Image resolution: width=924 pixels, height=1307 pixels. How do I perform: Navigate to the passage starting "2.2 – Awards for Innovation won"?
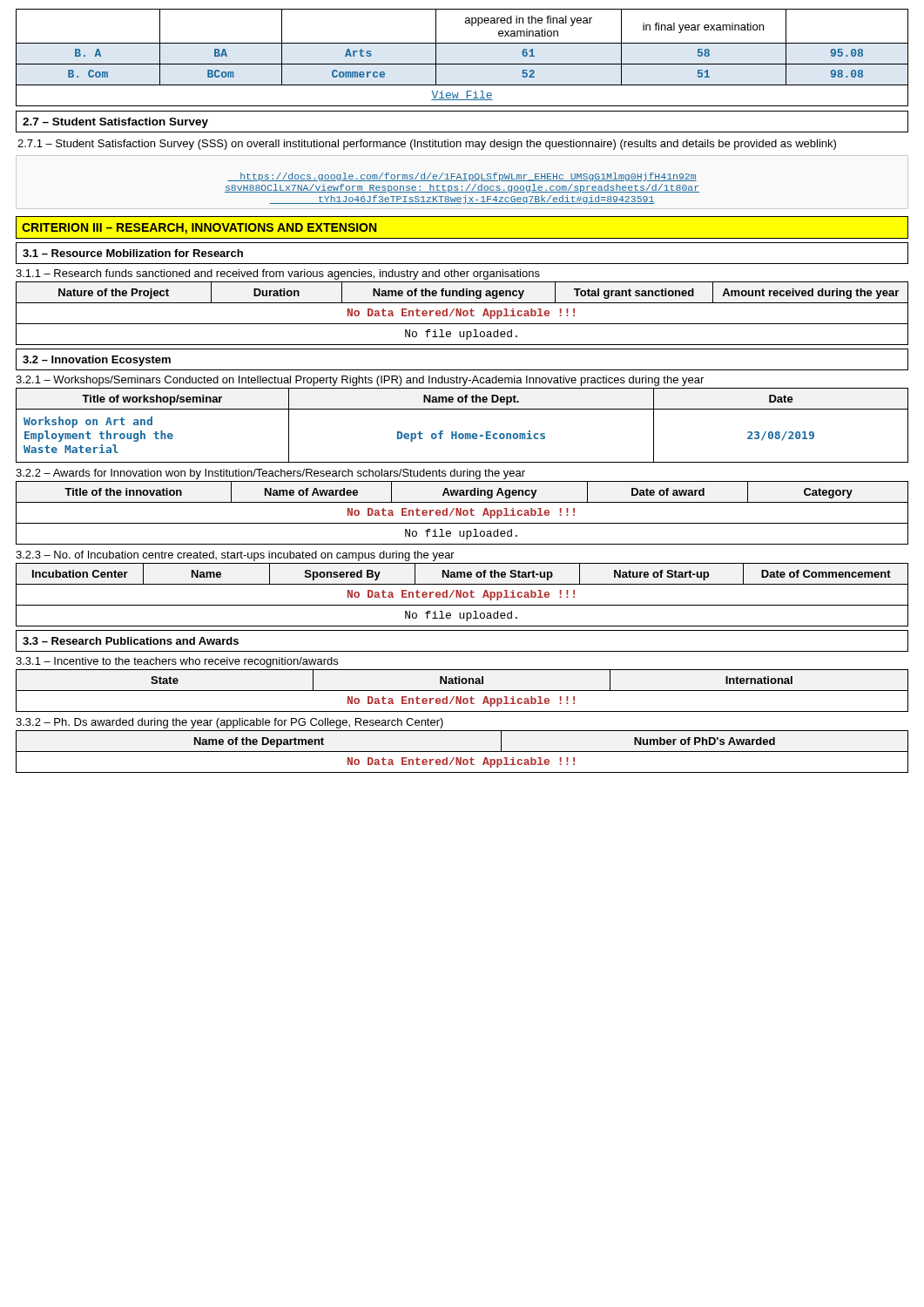270,473
